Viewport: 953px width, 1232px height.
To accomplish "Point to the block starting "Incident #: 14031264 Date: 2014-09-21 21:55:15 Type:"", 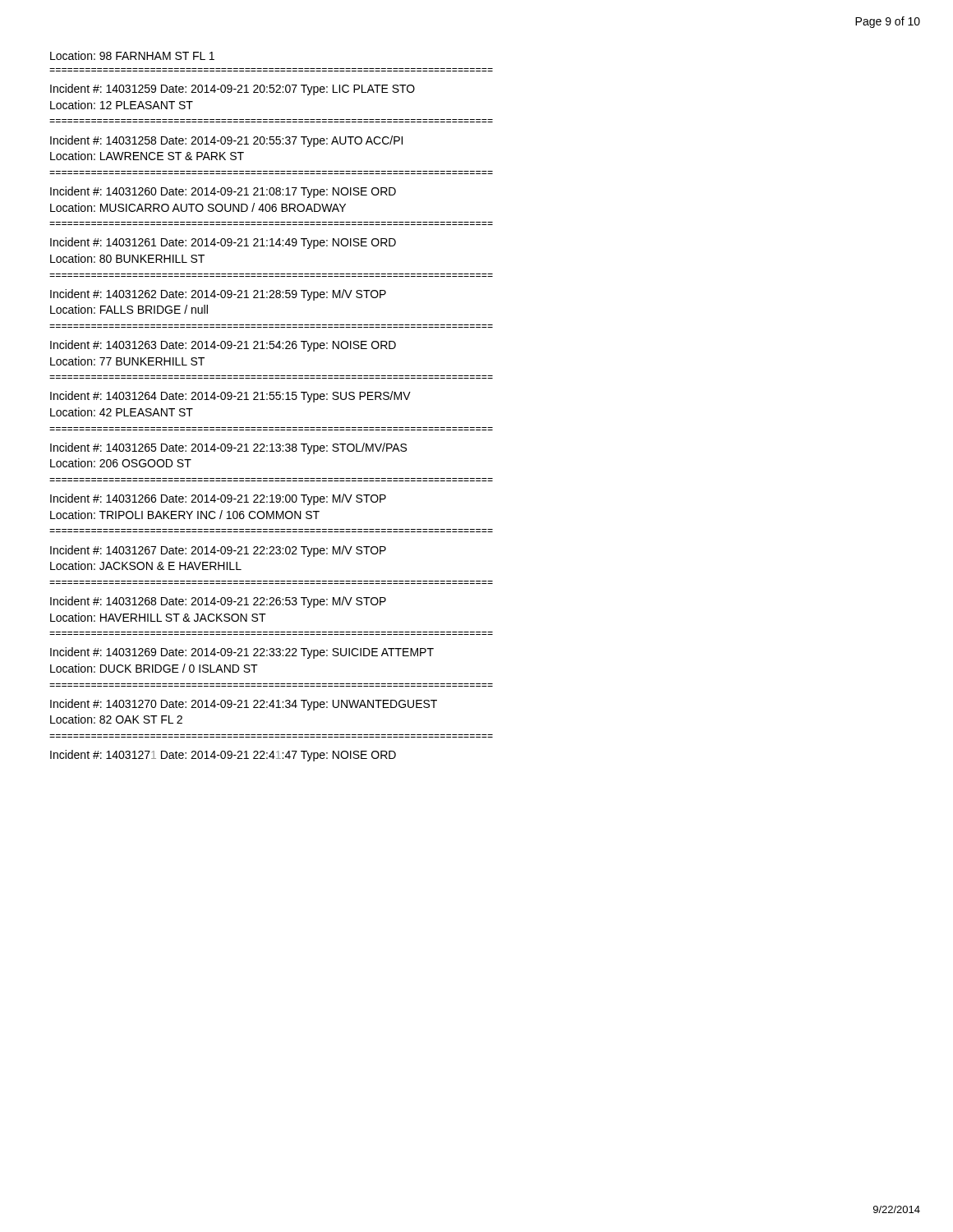I will tap(230, 397).
